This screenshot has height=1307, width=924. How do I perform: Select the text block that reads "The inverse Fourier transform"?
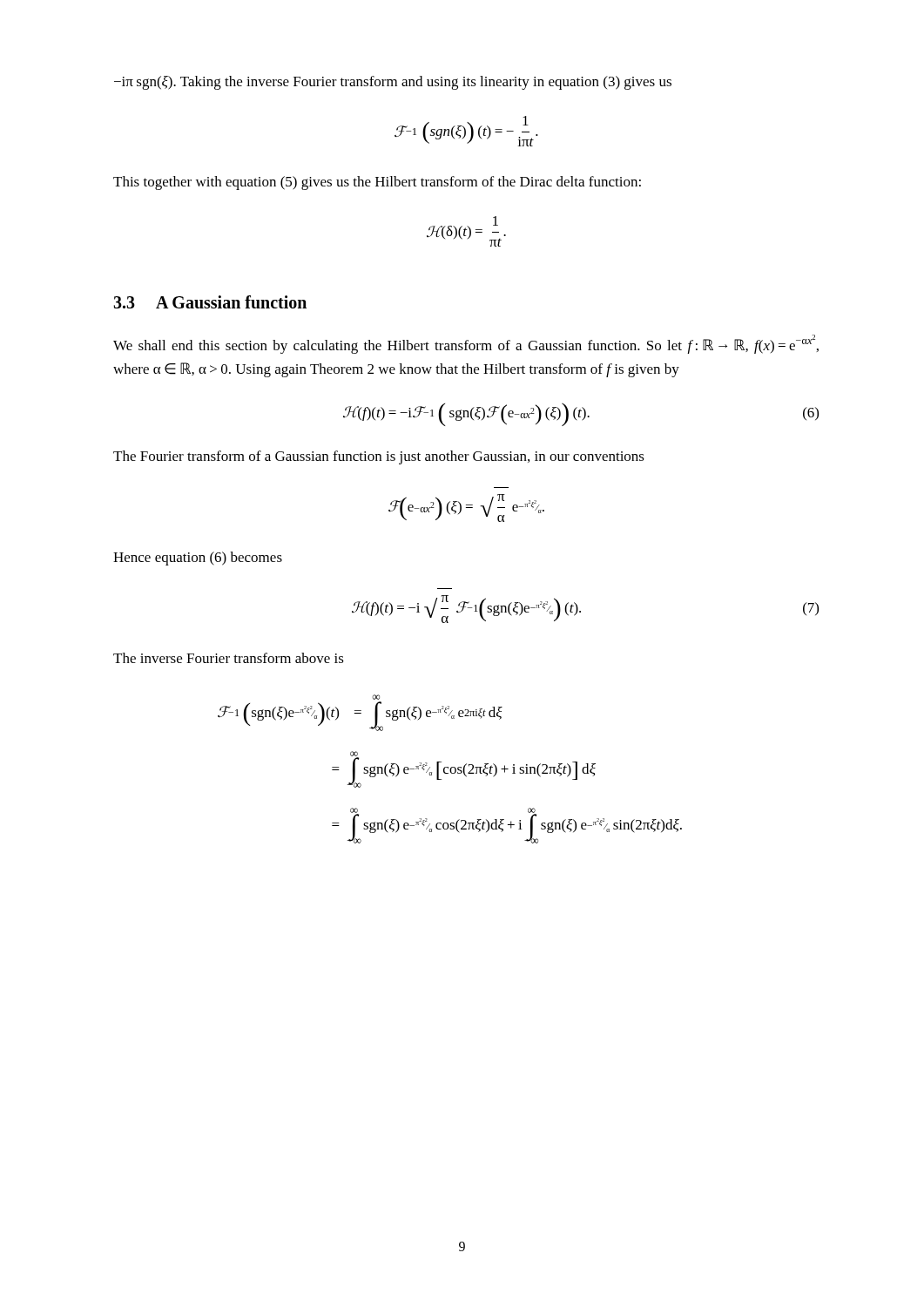pos(229,658)
